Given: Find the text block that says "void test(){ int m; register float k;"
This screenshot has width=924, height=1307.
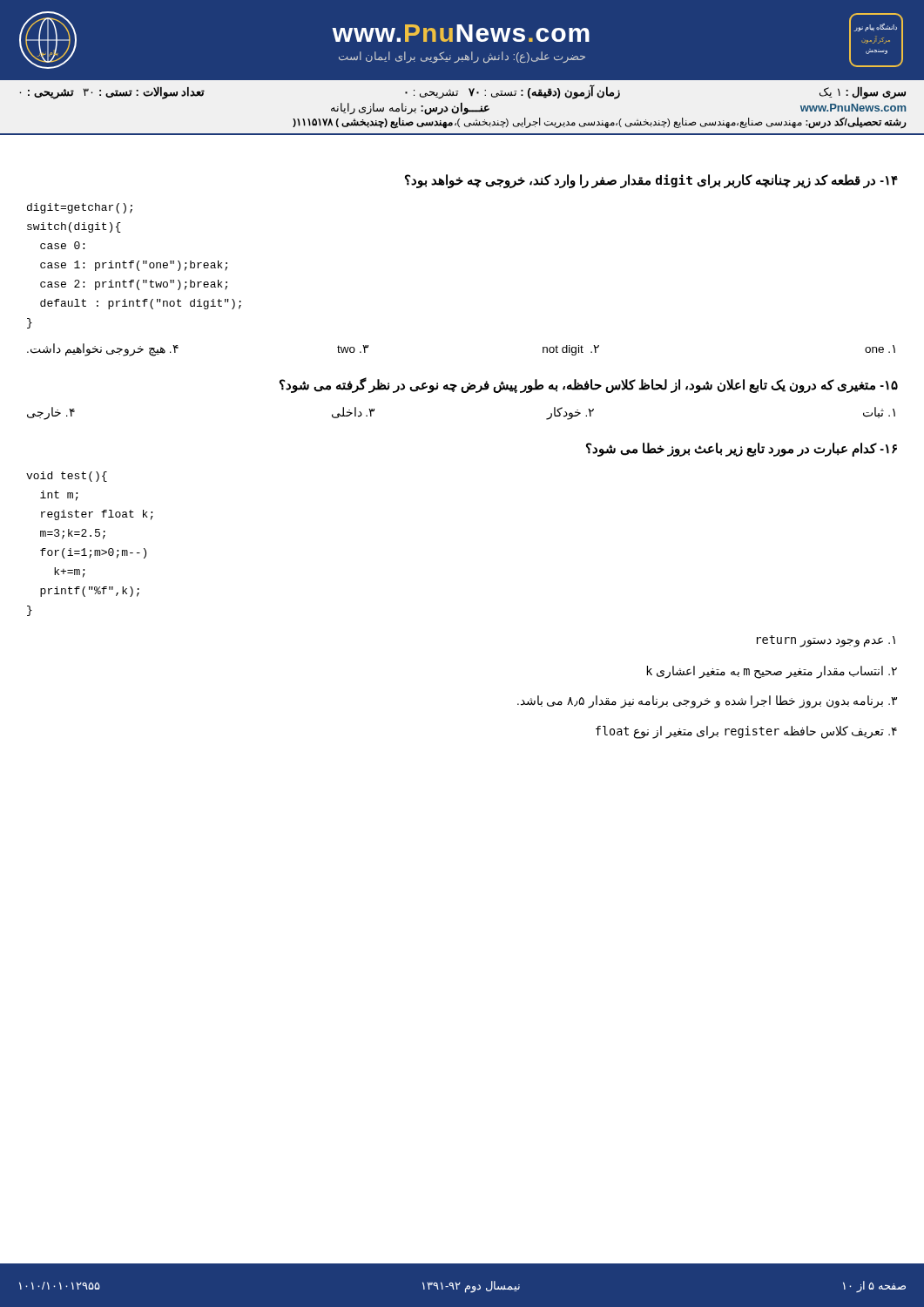Looking at the screenshot, I should (91, 543).
